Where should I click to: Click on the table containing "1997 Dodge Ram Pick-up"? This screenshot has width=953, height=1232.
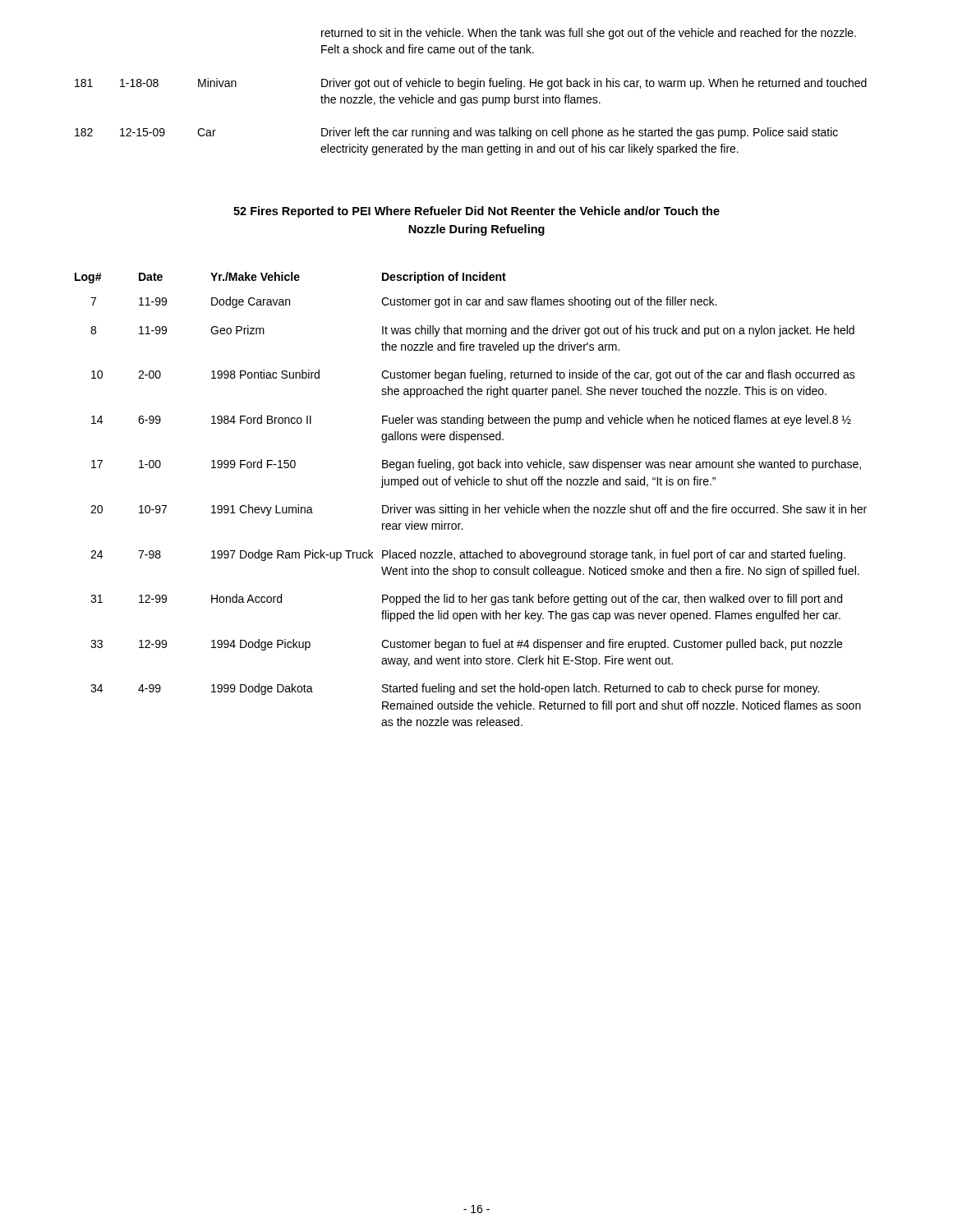point(476,503)
